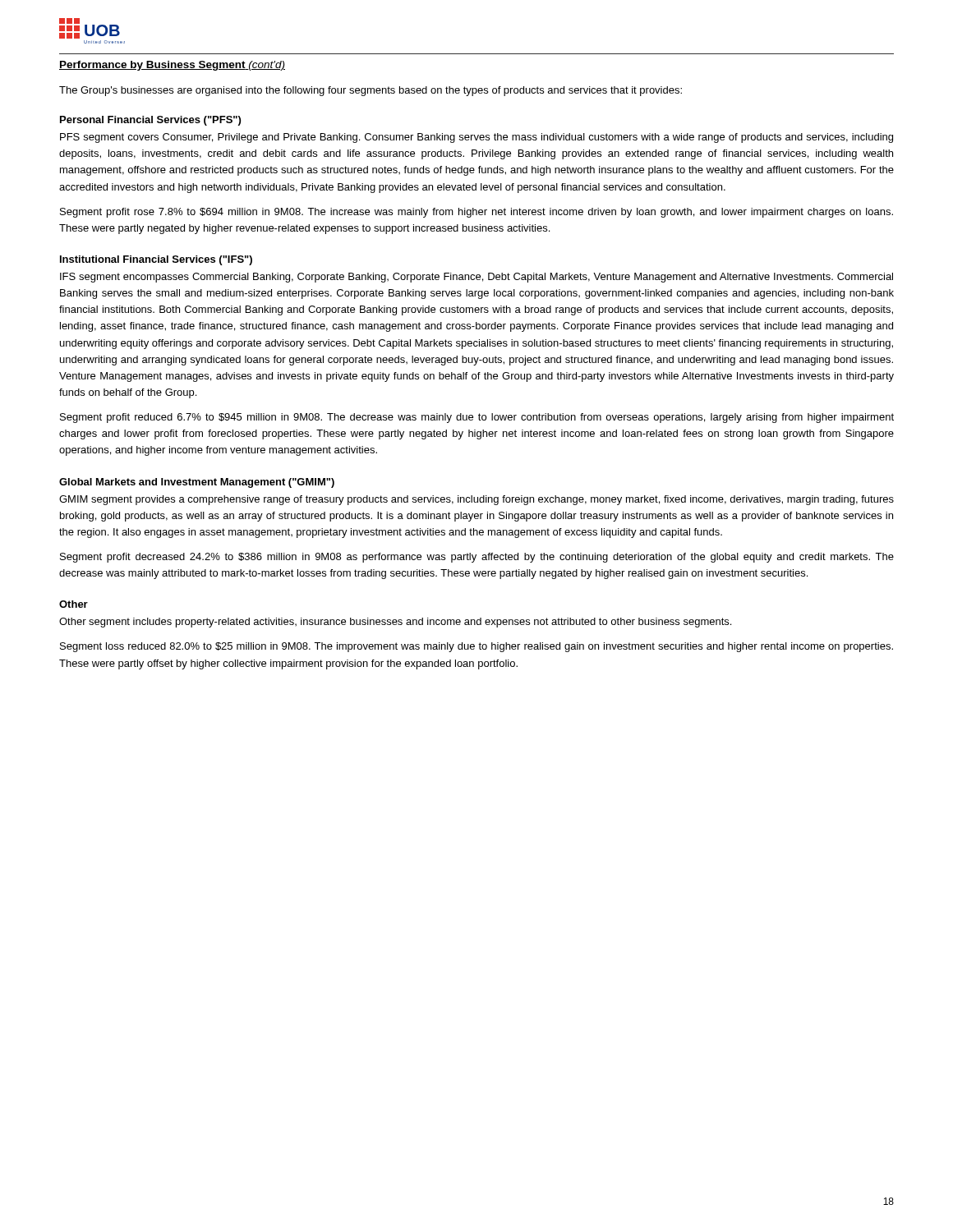This screenshot has height=1232, width=953.
Task: Navigate to the block starting "Other segment includes property-related"
Action: (x=476, y=622)
